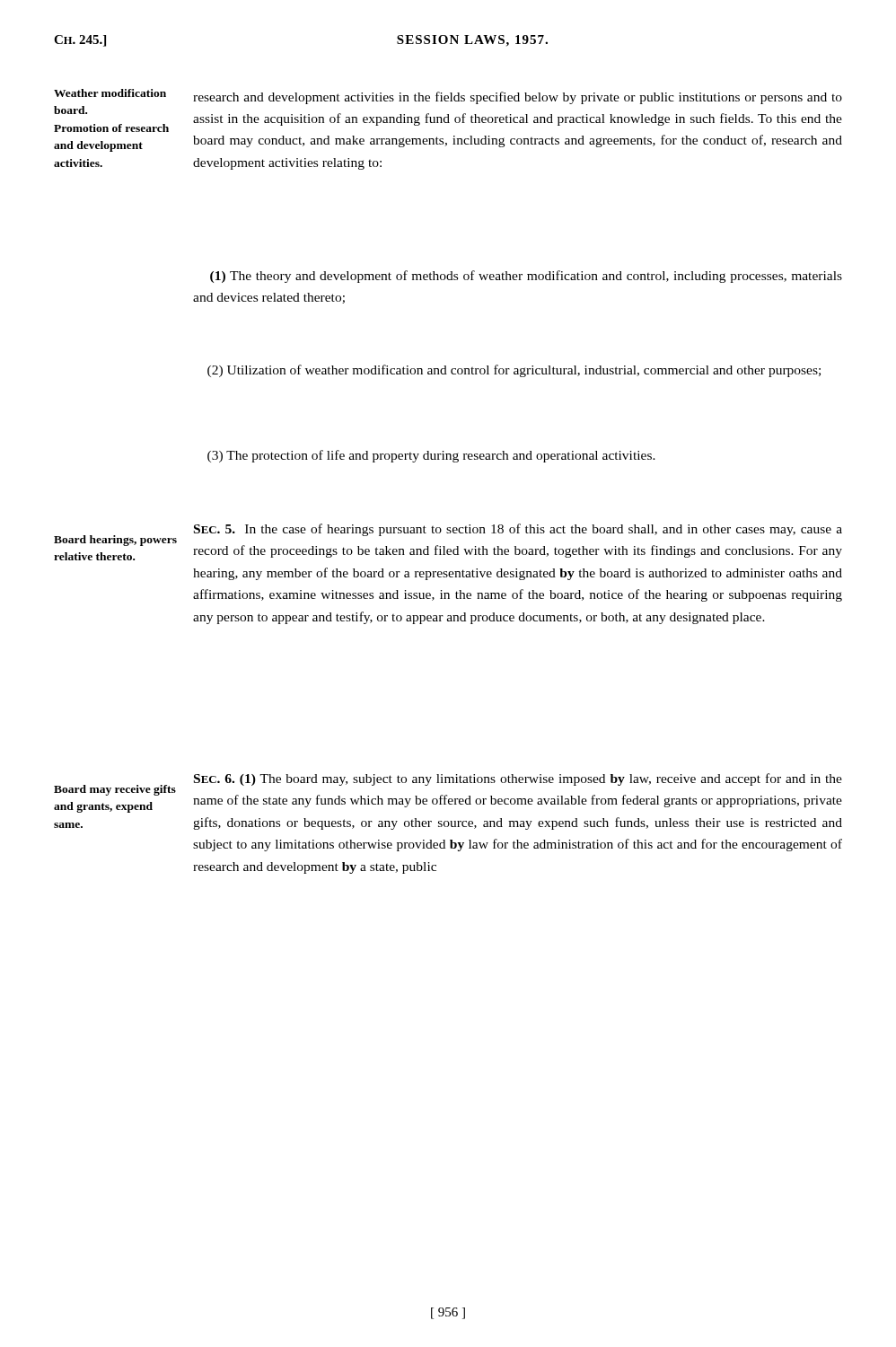The width and height of the screenshot is (896, 1347).
Task: Locate the passage starting "(3) The protection of life and property"
Action: pos(518,455)
